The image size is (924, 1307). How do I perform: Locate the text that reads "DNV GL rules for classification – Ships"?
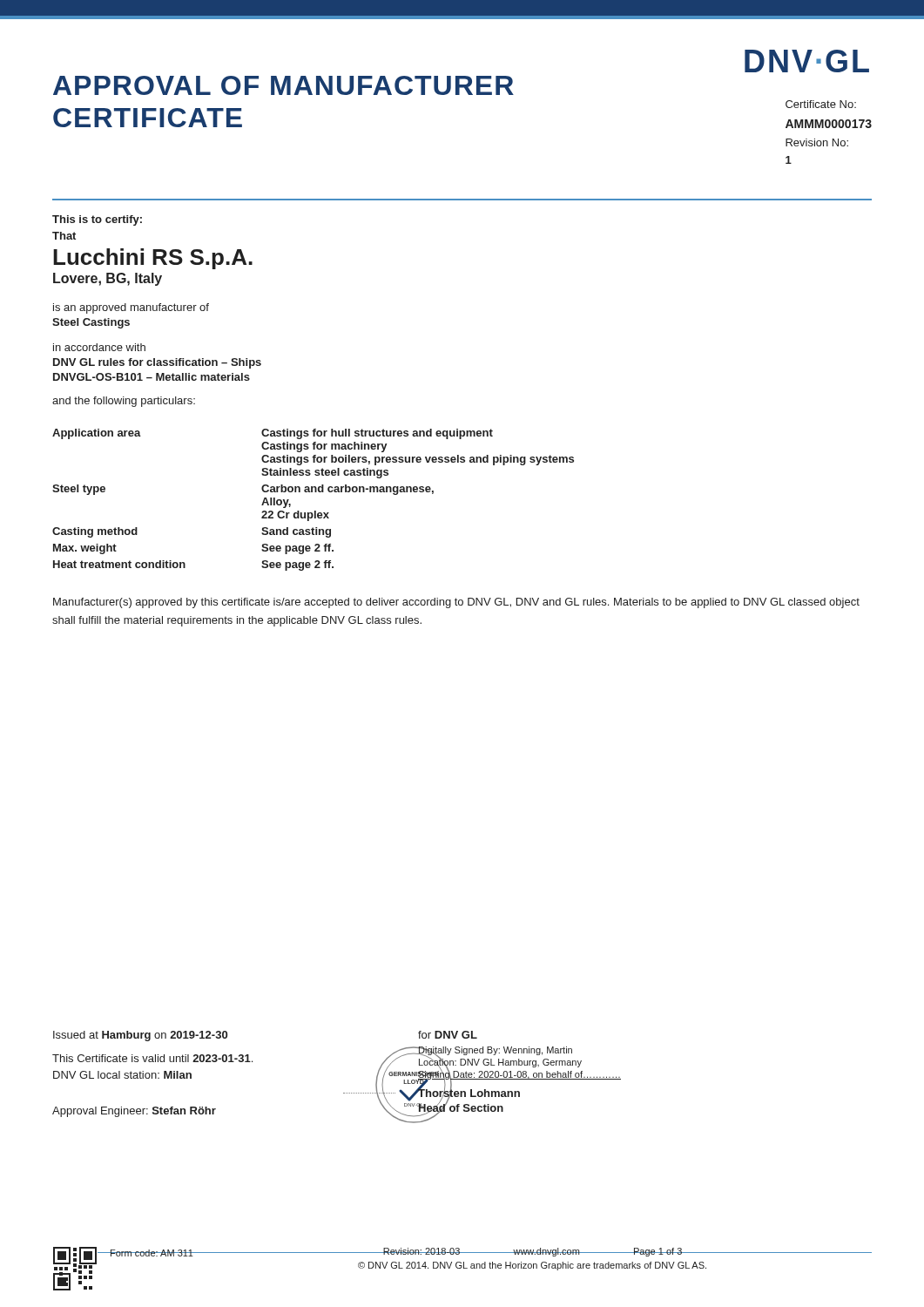[x=157, y=362]
